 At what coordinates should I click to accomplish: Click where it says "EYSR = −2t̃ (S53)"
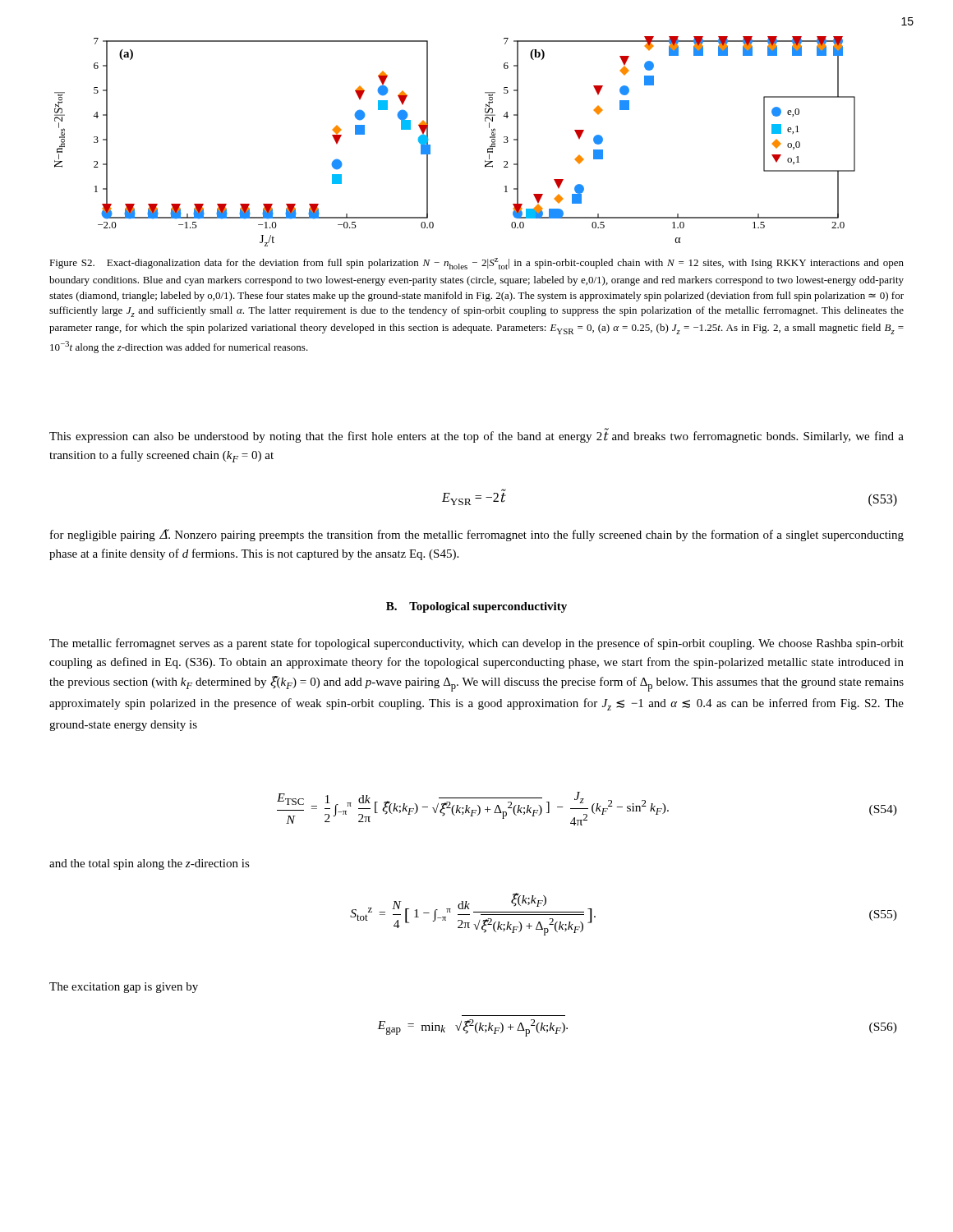point(476,499)
